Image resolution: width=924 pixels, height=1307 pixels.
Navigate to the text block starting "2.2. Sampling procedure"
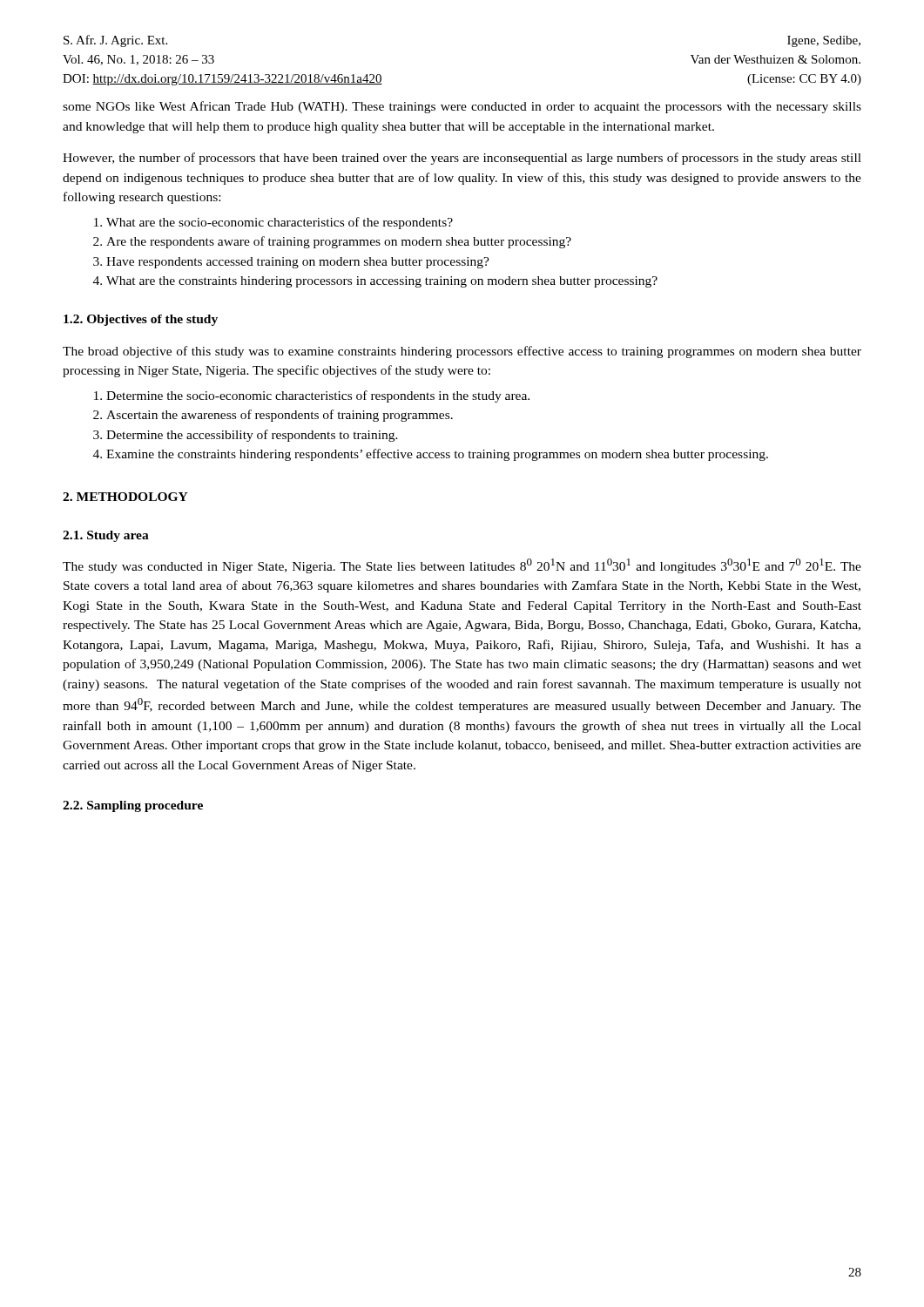(133, 805)
